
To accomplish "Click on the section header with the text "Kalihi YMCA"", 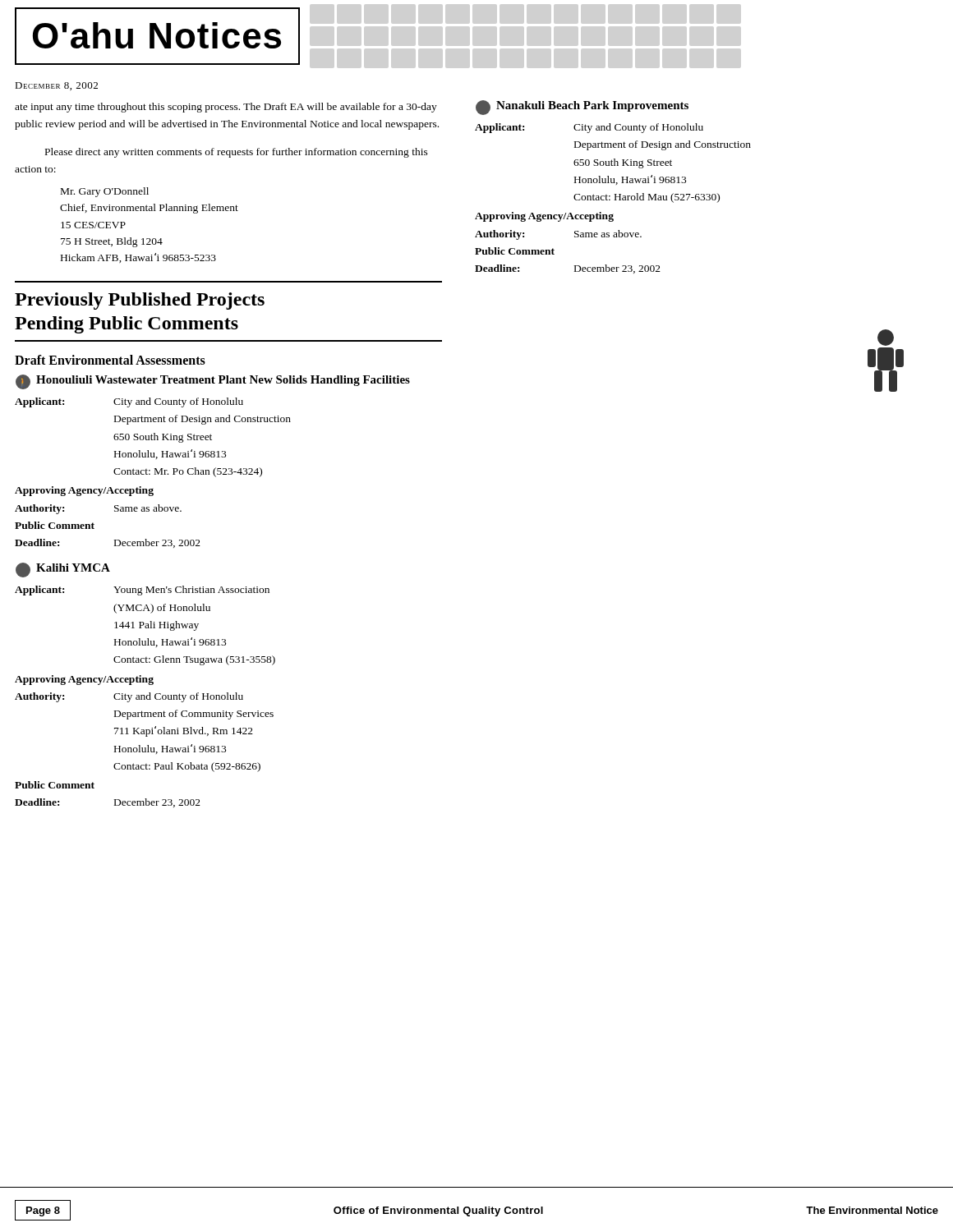I will tap(63, 570).
